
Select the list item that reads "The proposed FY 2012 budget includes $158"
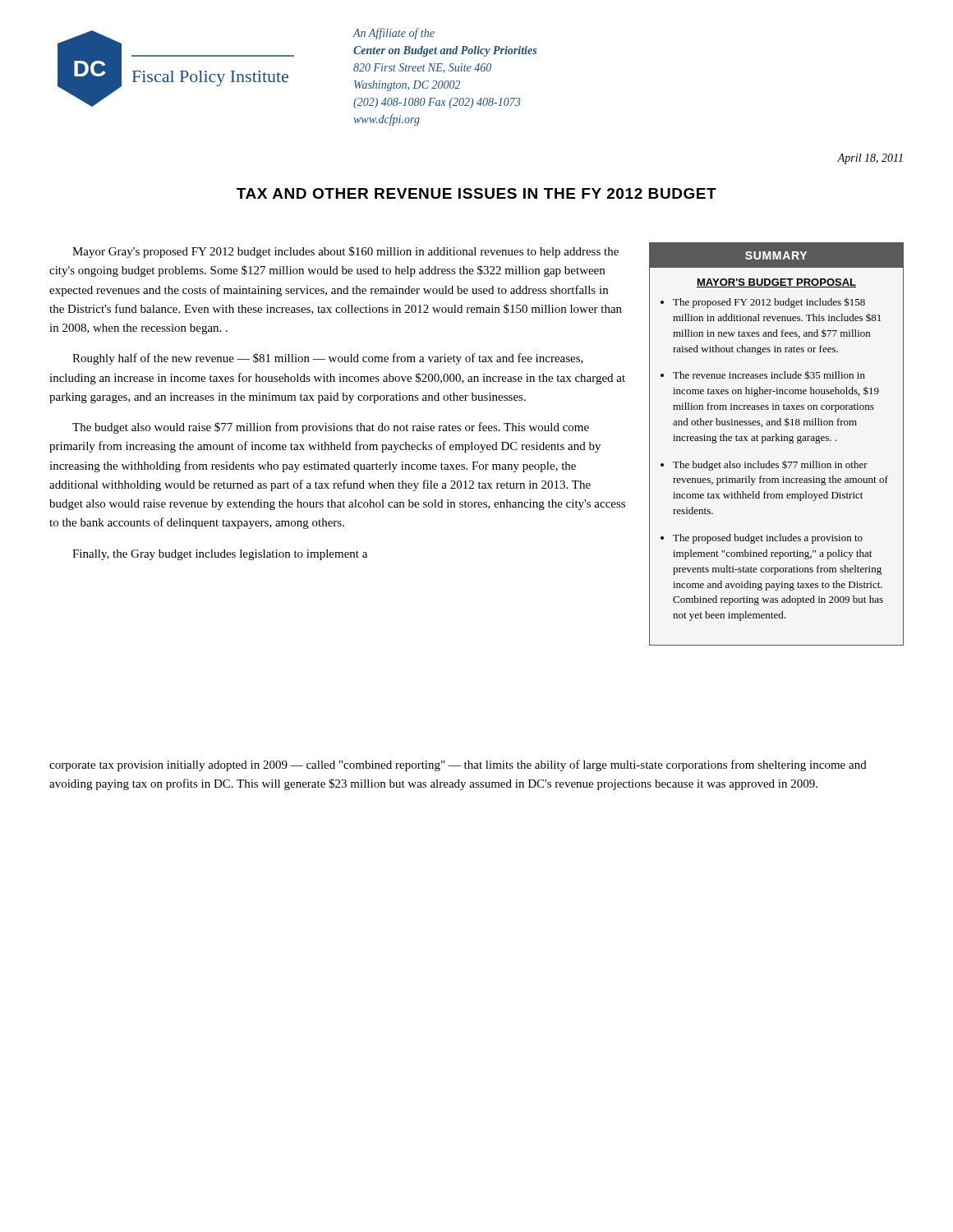(777, 325)
